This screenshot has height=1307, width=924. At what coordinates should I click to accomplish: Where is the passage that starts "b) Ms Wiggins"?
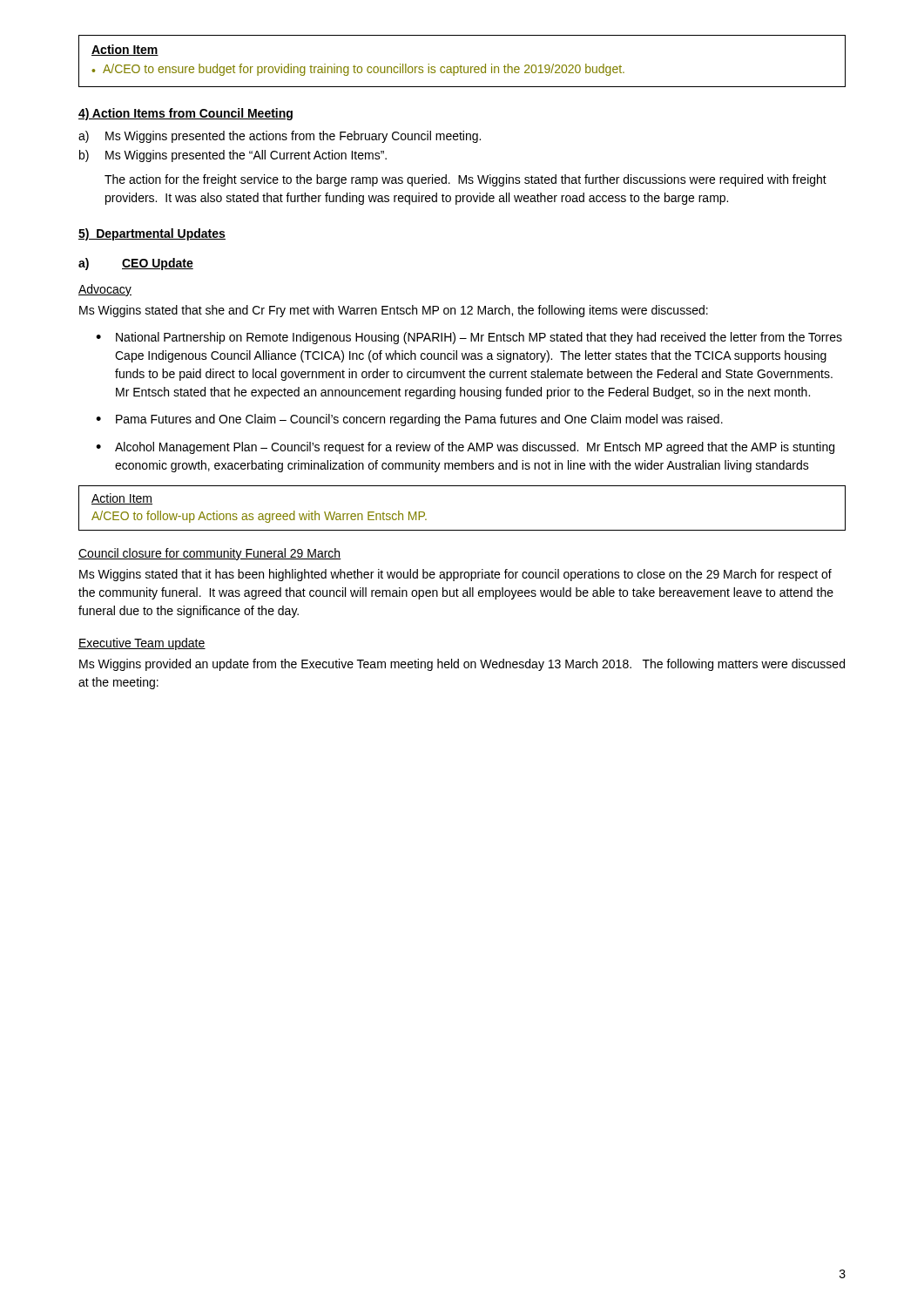tap(233, 156)
